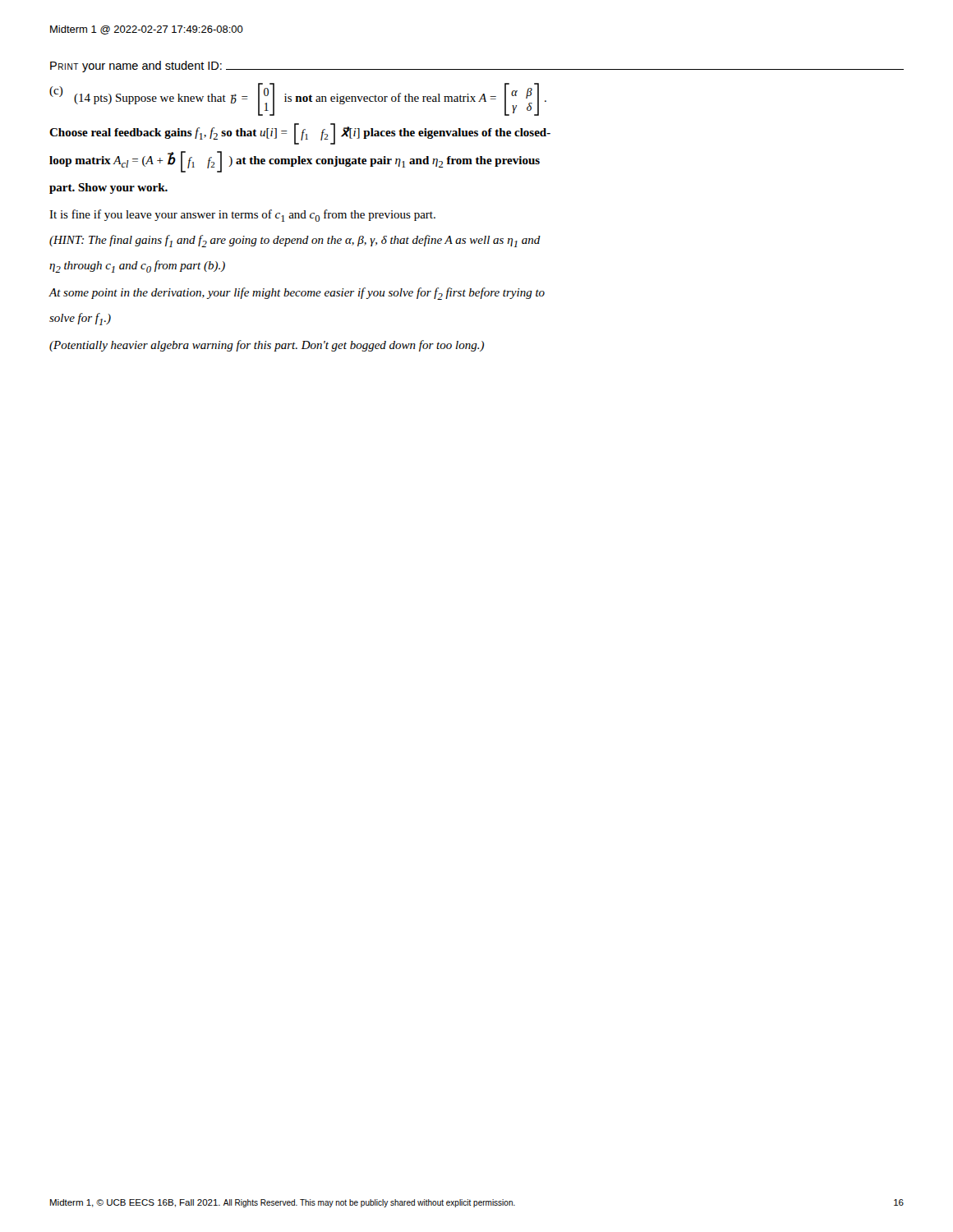Find the text starting "(c) (14 pts)"
953x1232 pixels.
[298, 99]
